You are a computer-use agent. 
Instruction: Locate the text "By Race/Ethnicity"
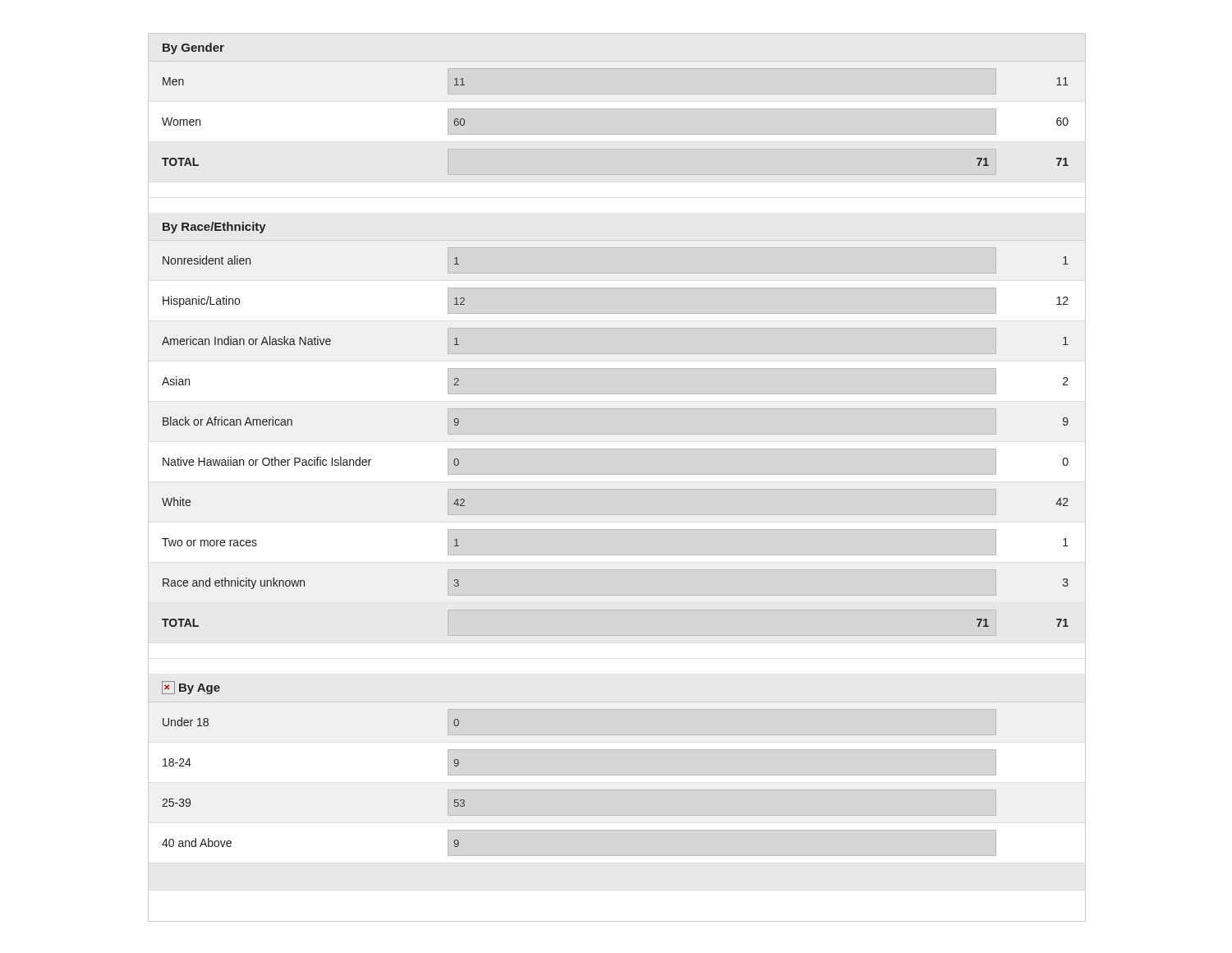(x=214, y=228)
